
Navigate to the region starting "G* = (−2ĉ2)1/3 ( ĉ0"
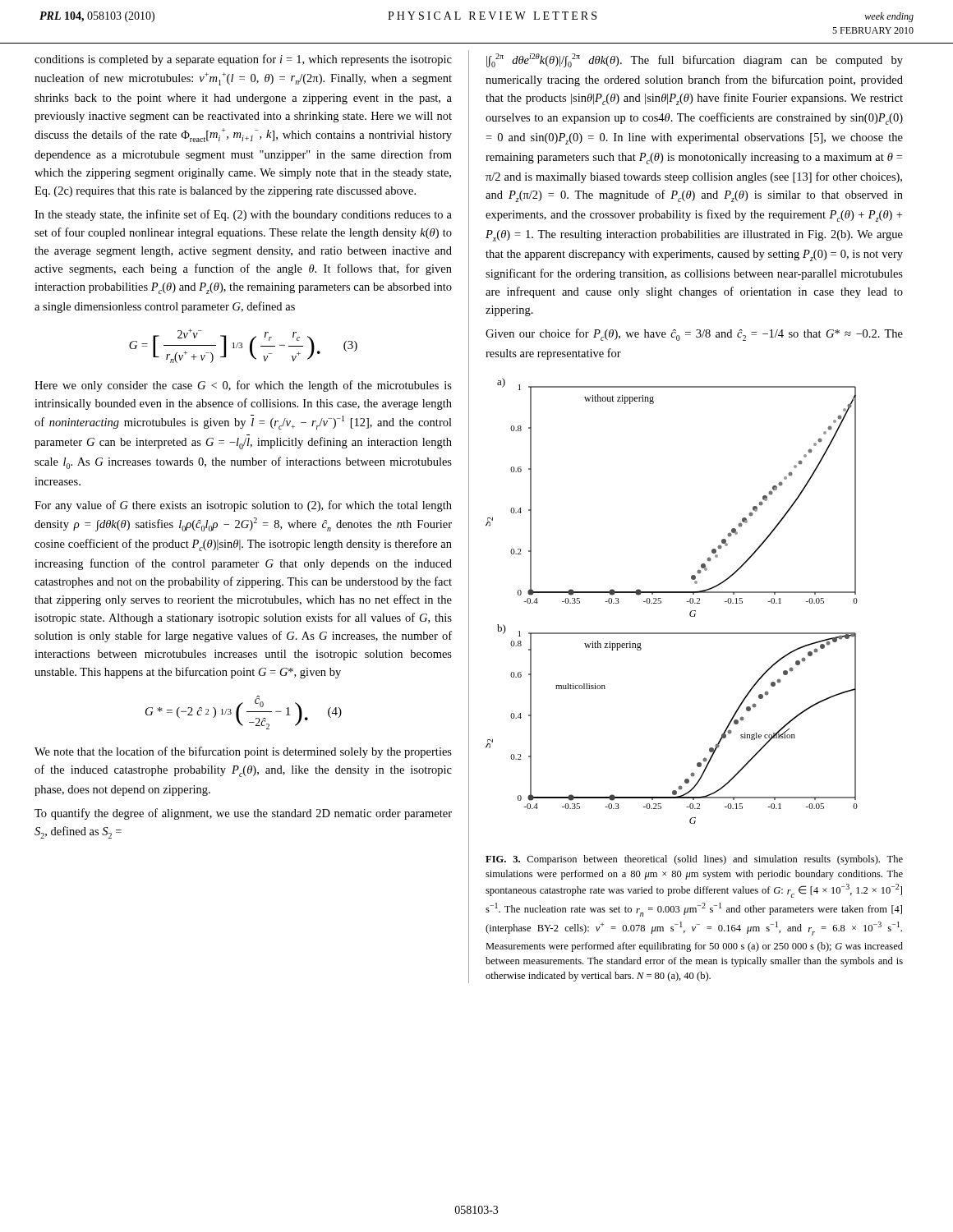tap(243, 712)
